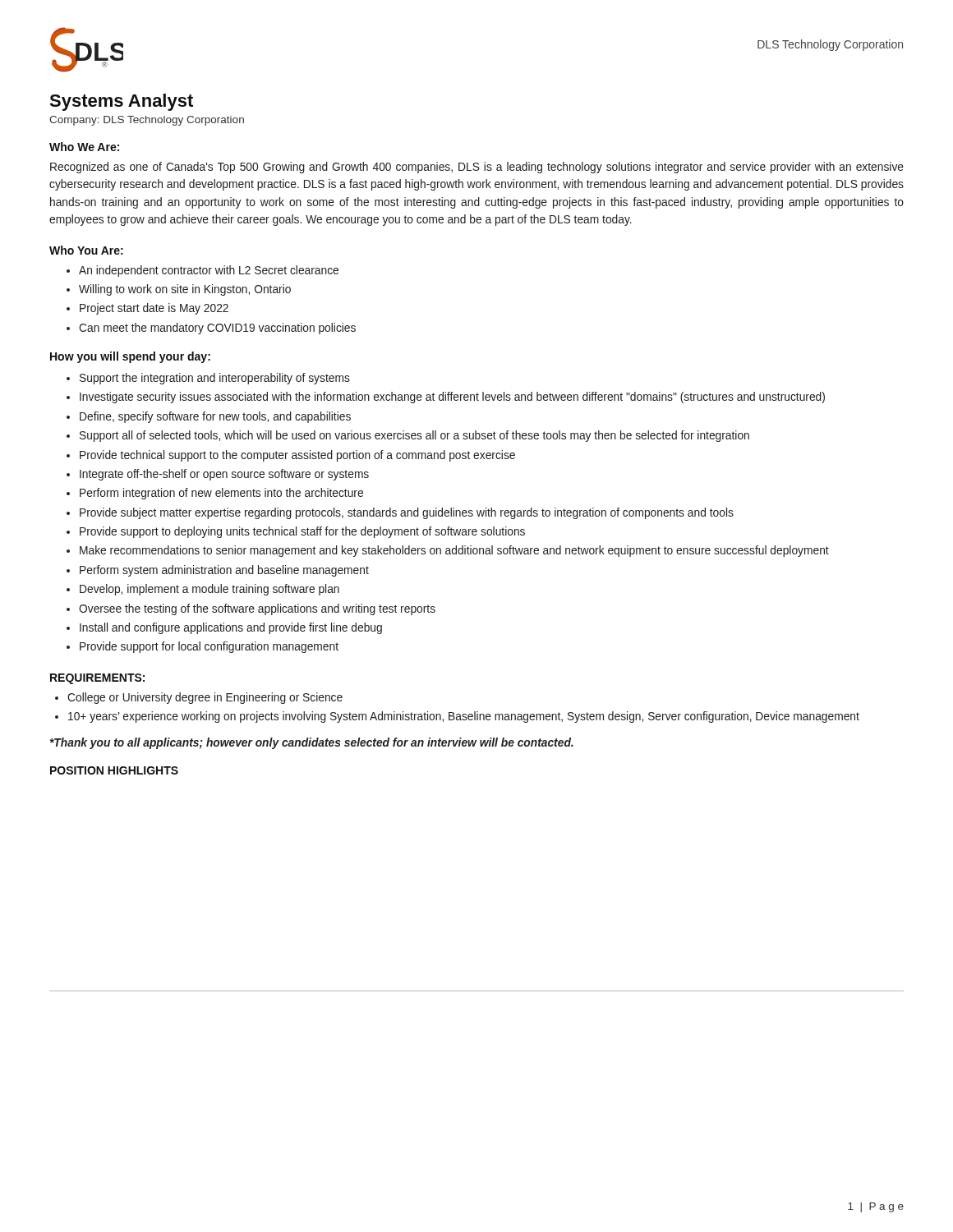Point to "POSITION HIGHLIGHTS"
Viewport: 953px width, 1232px height.
tap(114, 771)
